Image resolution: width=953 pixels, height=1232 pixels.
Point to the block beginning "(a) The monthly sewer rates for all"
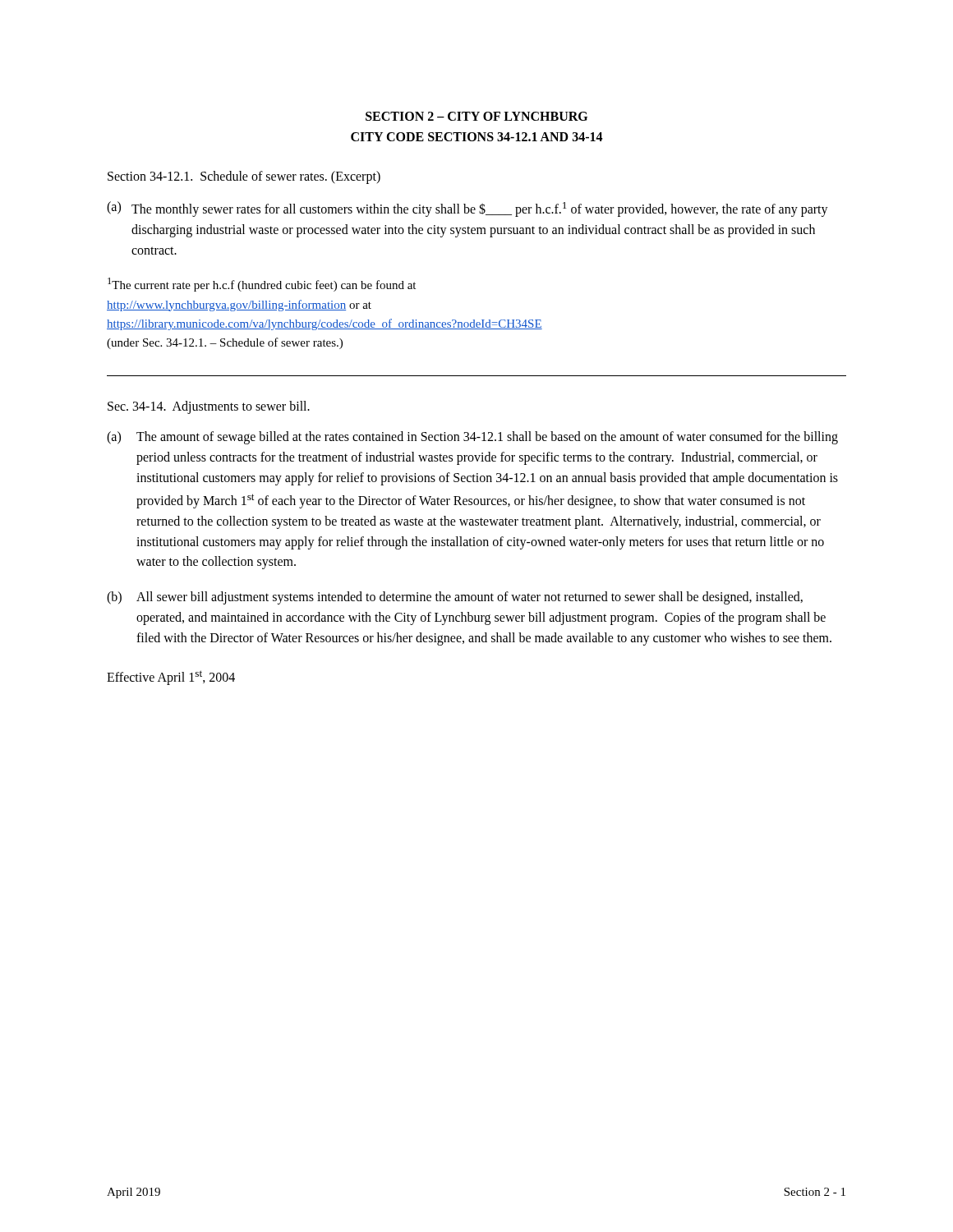(x=476, y=229)
